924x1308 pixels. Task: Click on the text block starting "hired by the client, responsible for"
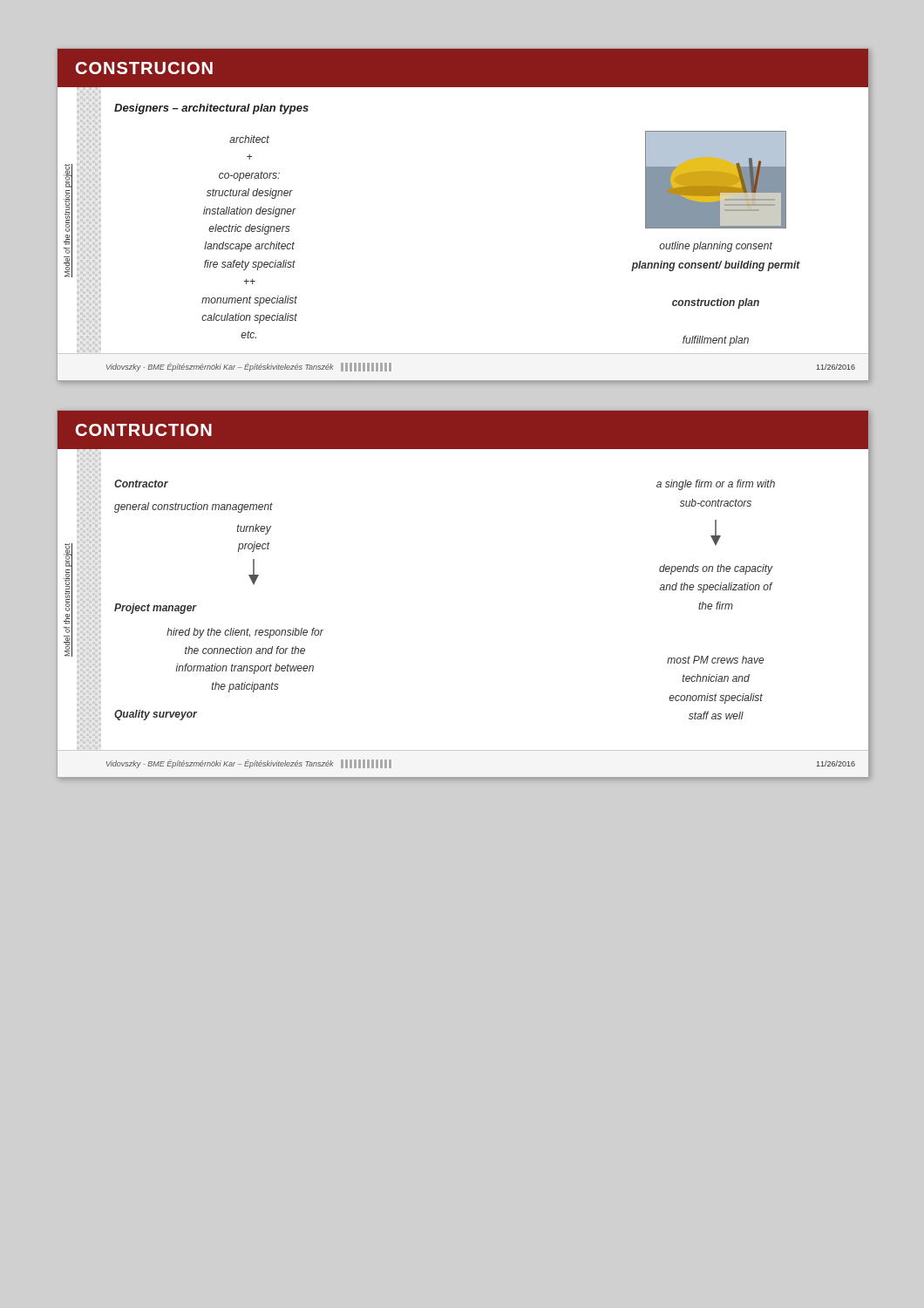pyautogui.click(x=245, y=659)
